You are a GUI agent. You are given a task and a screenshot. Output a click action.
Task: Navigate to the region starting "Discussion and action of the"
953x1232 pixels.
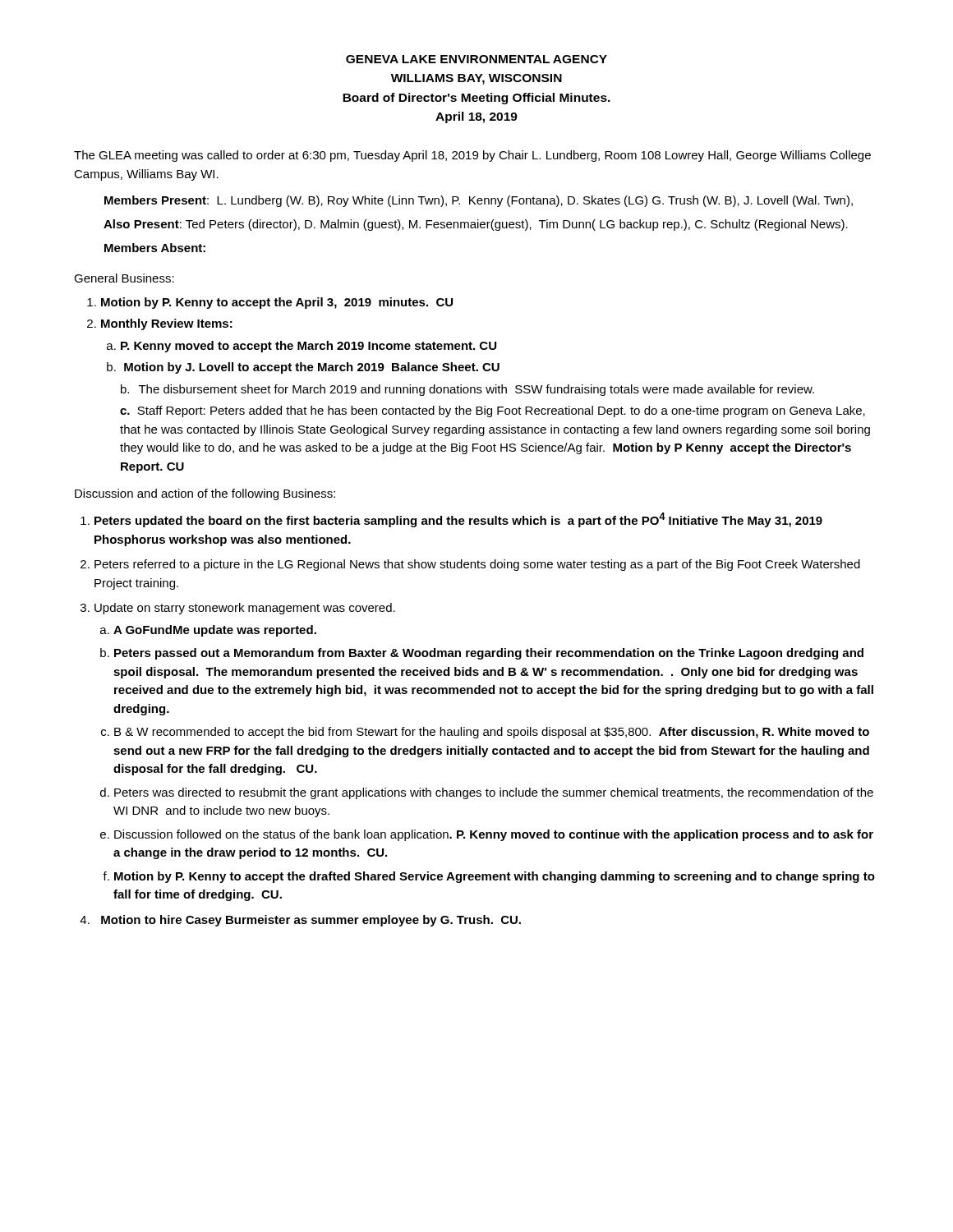tap(205, 493)
